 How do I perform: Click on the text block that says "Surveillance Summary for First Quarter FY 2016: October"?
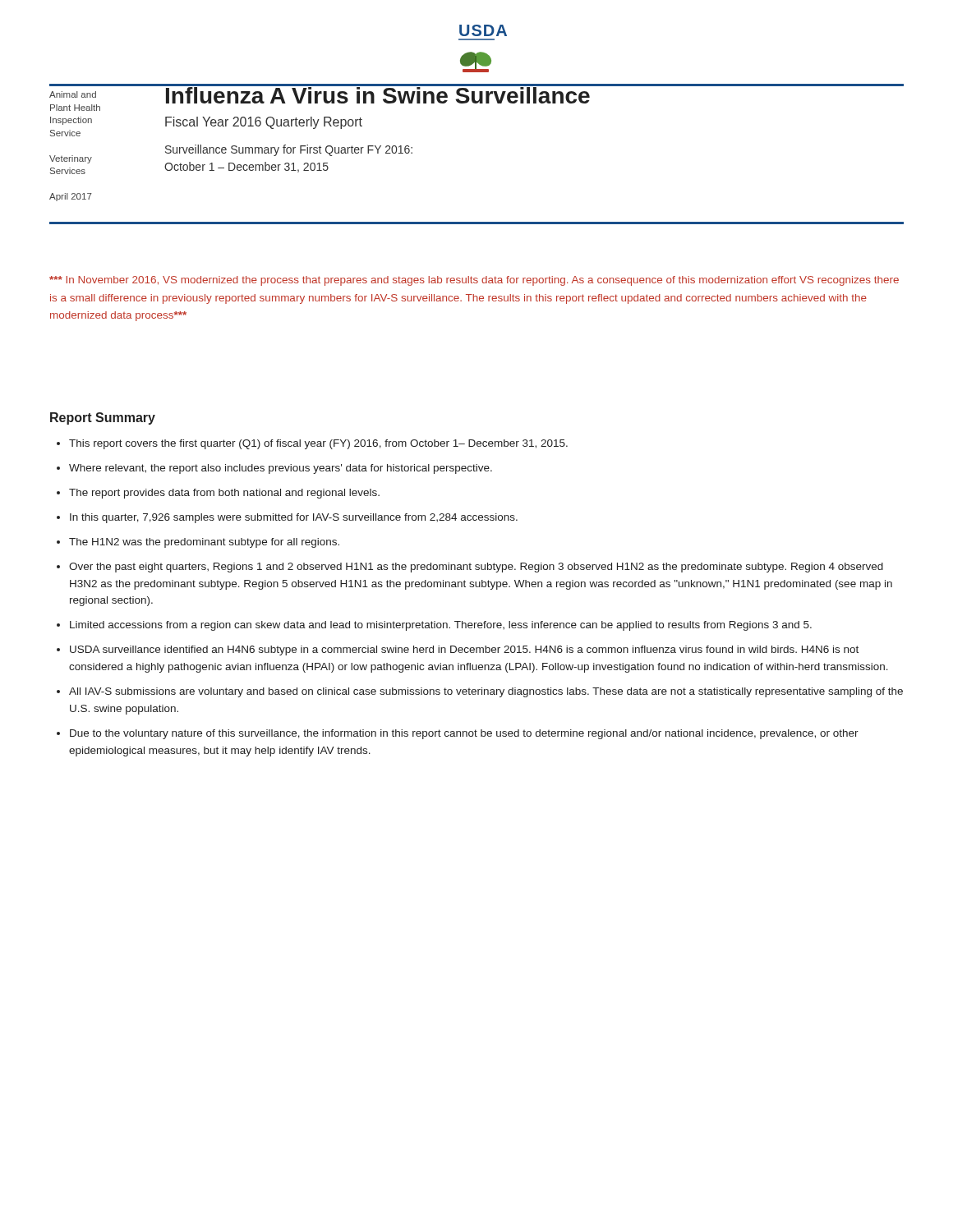click(289, 150)
